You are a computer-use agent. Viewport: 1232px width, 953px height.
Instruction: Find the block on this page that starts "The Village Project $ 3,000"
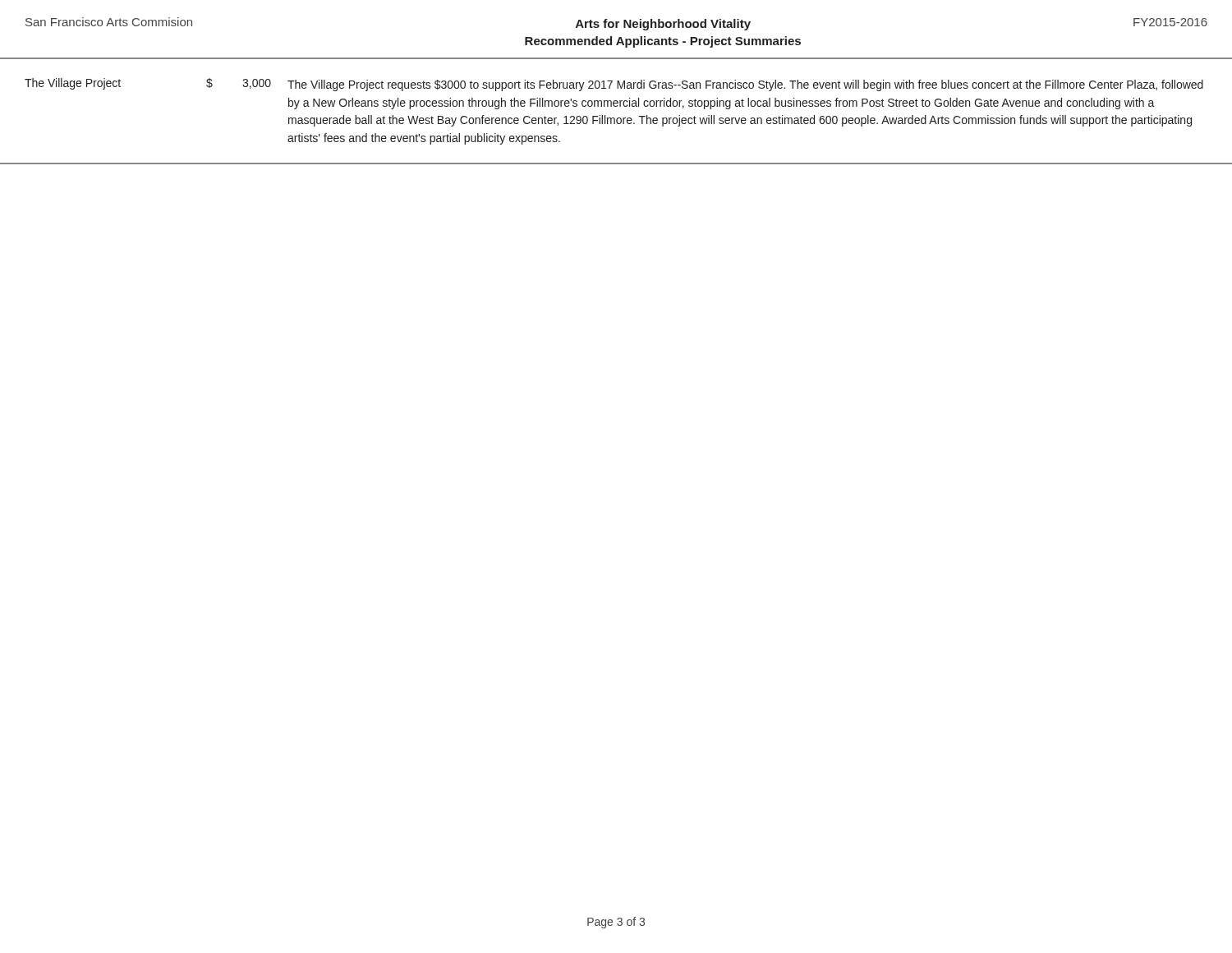616,112
